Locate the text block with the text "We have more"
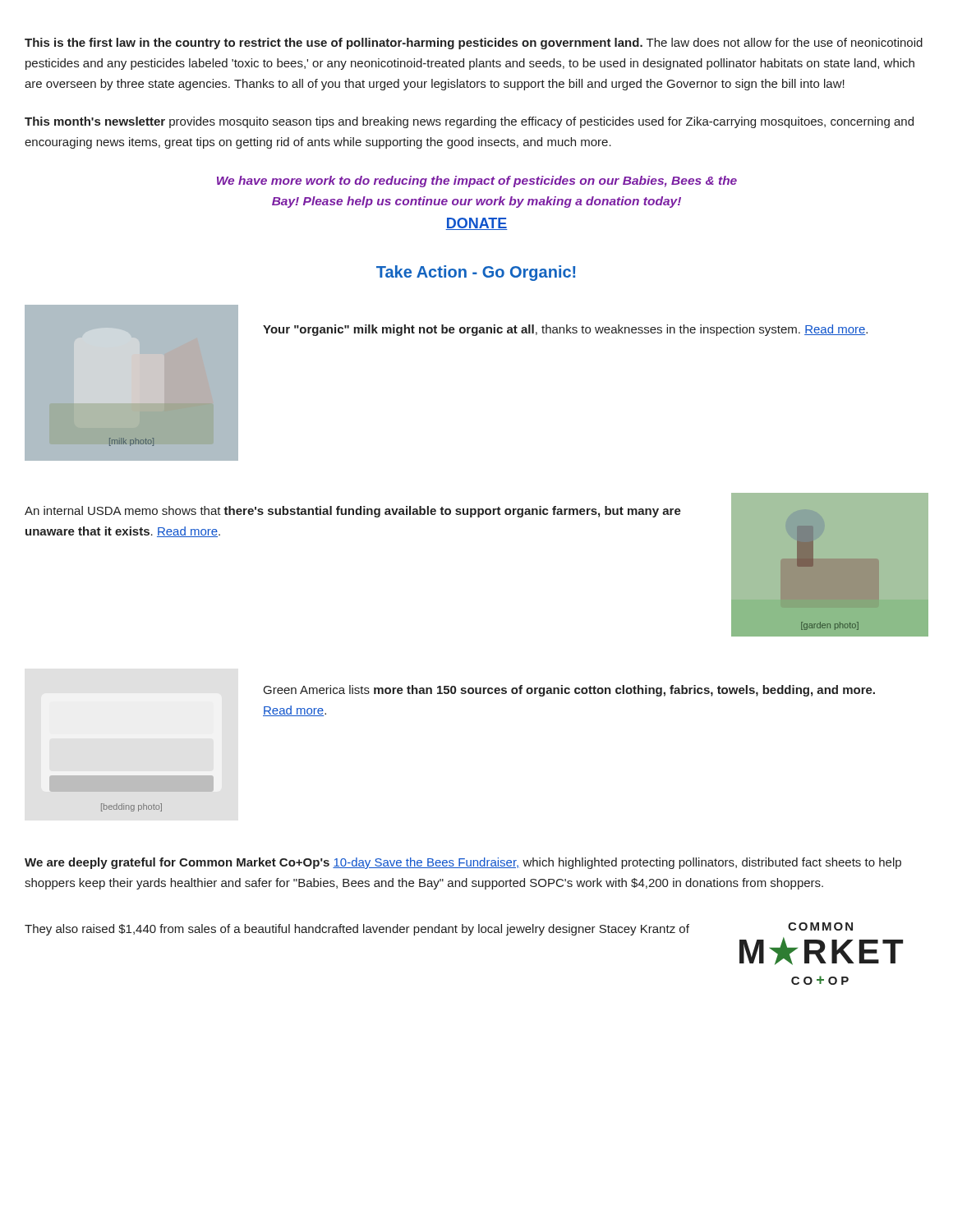953x1232 pixels. (476, 204)
